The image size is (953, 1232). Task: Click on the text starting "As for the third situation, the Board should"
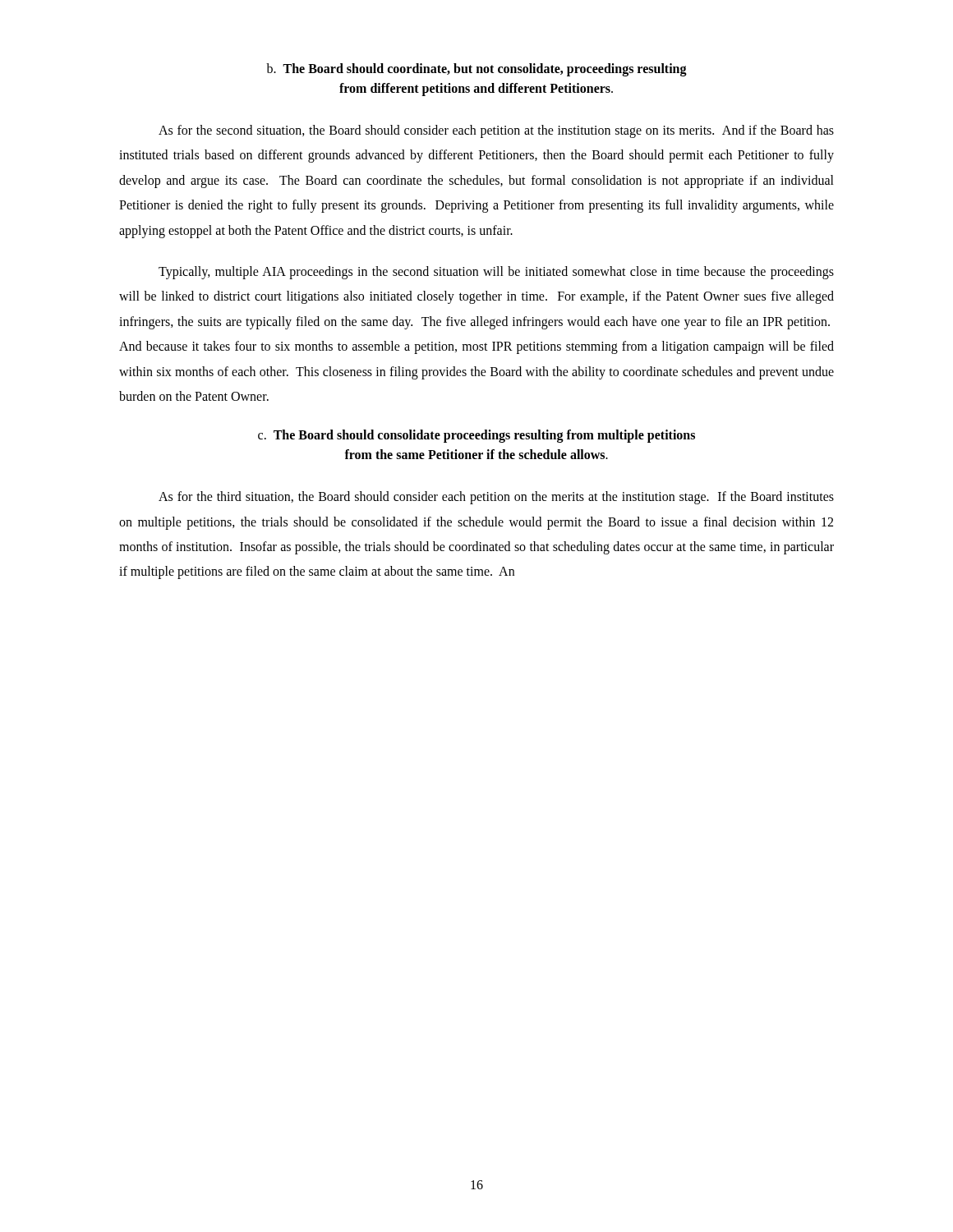[x=476, y=534]
